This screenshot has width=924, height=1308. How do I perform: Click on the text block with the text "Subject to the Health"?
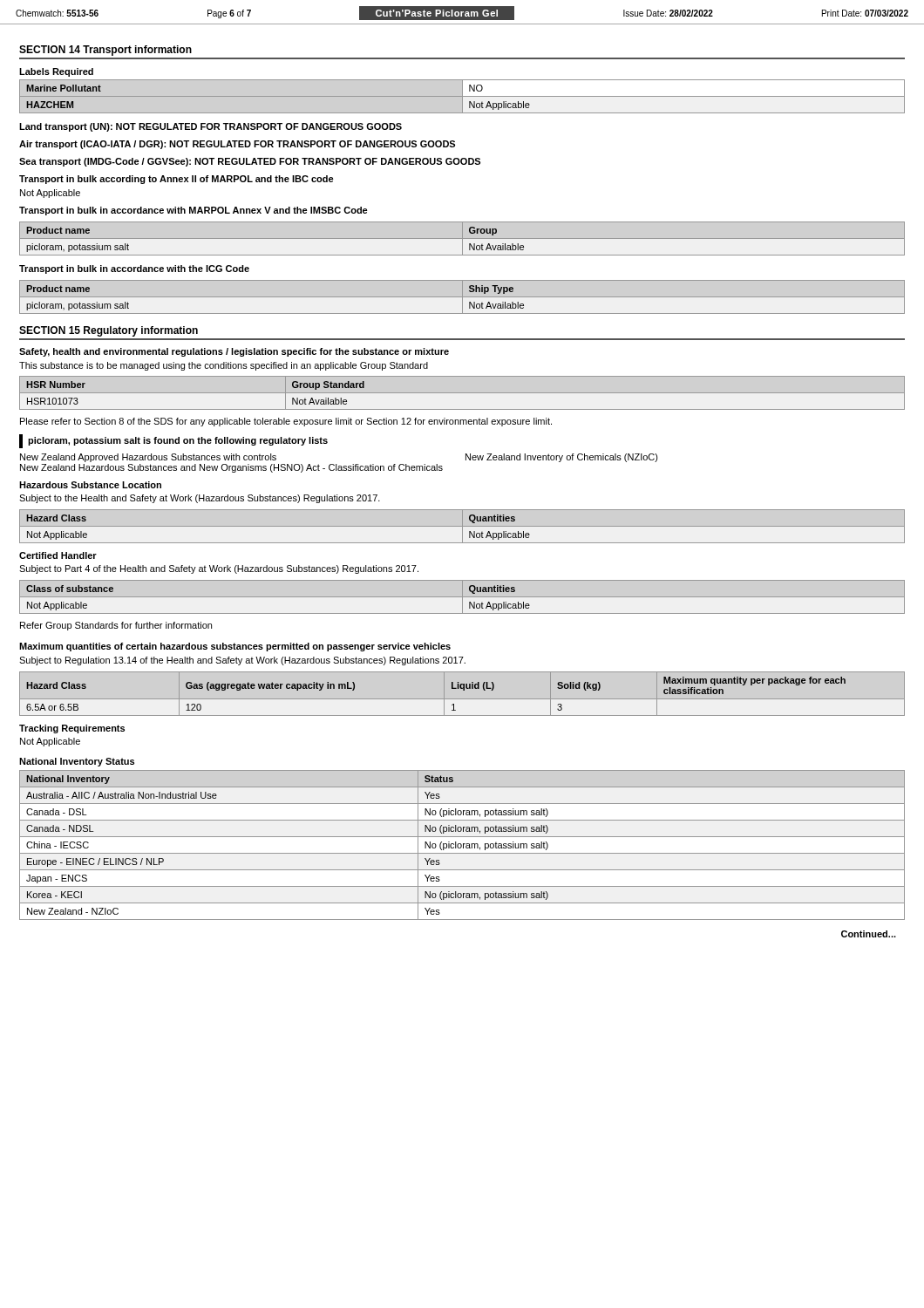(x=200, y=498)
